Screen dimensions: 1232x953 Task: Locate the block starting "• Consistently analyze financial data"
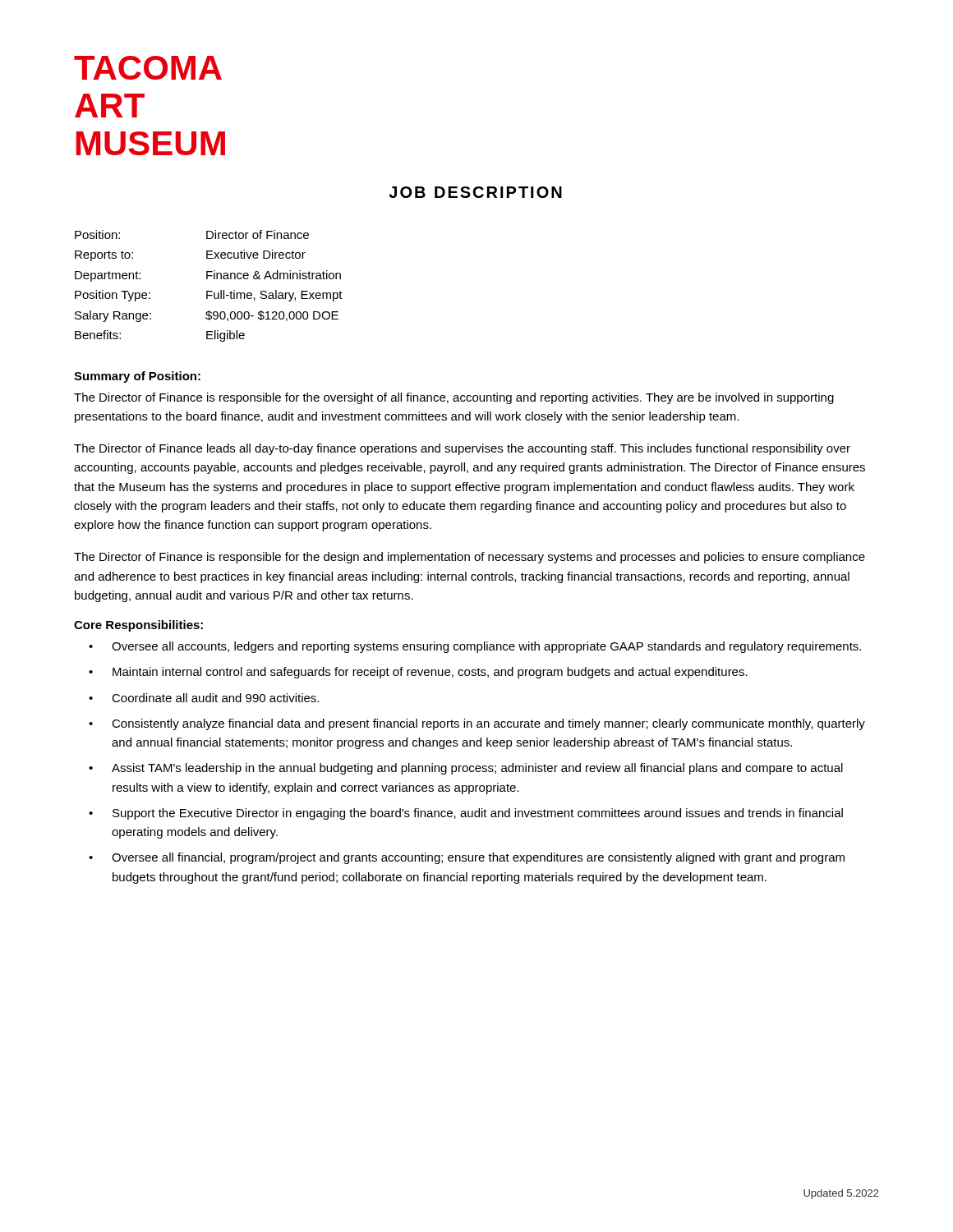[484, 733]
